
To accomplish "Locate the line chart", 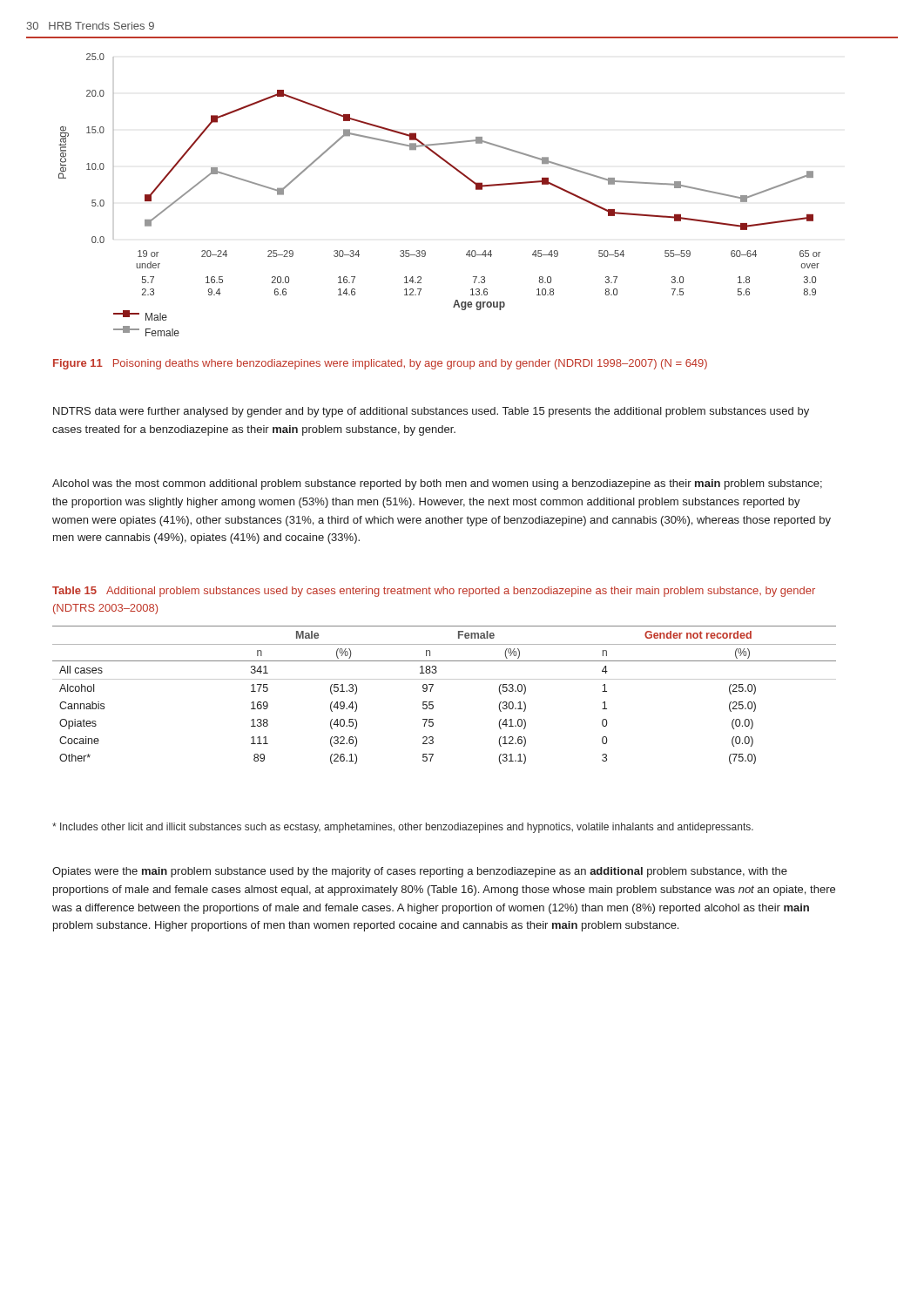I will click(457, 196).
